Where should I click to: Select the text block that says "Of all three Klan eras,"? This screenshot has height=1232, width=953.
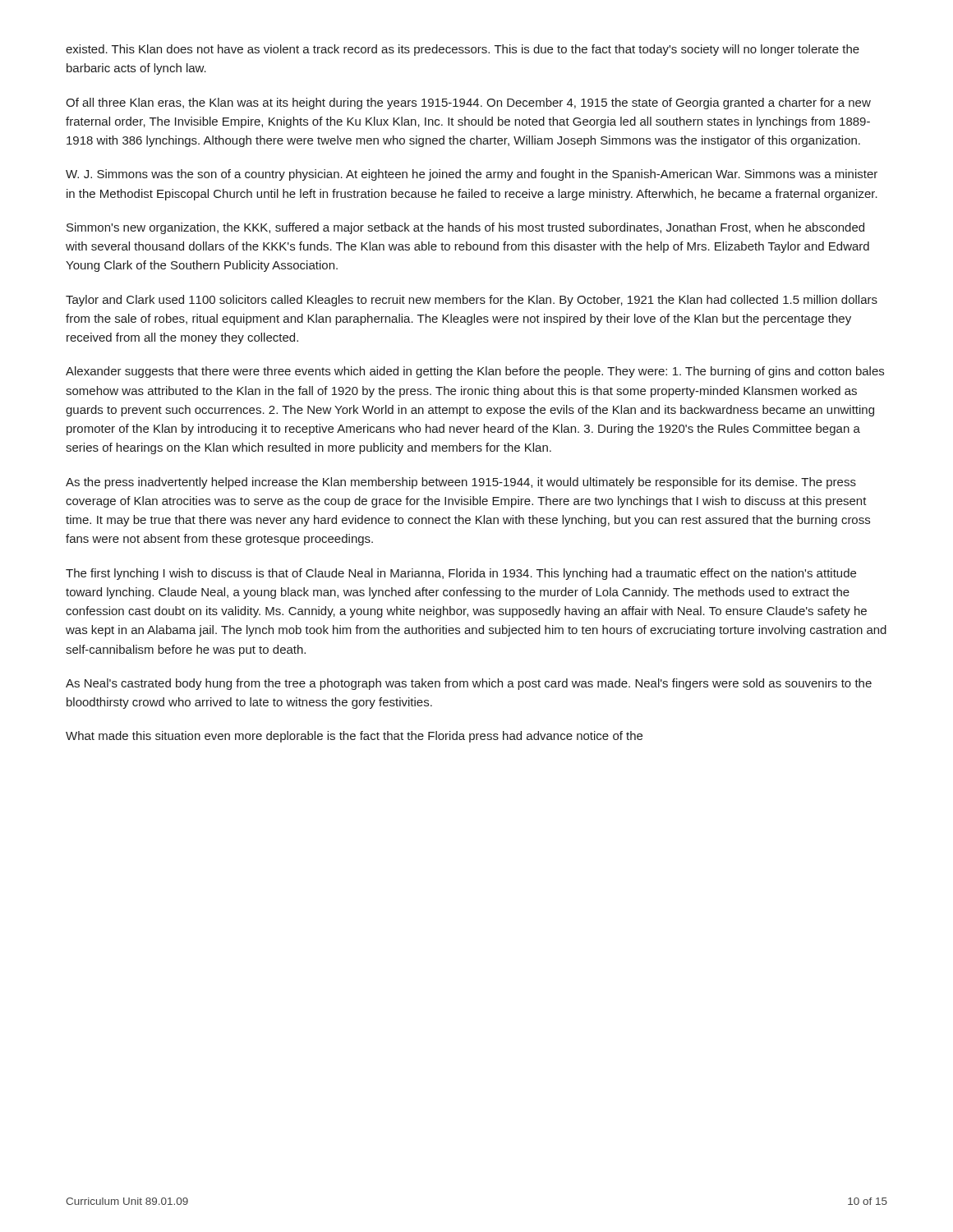[x=468, y=121]
